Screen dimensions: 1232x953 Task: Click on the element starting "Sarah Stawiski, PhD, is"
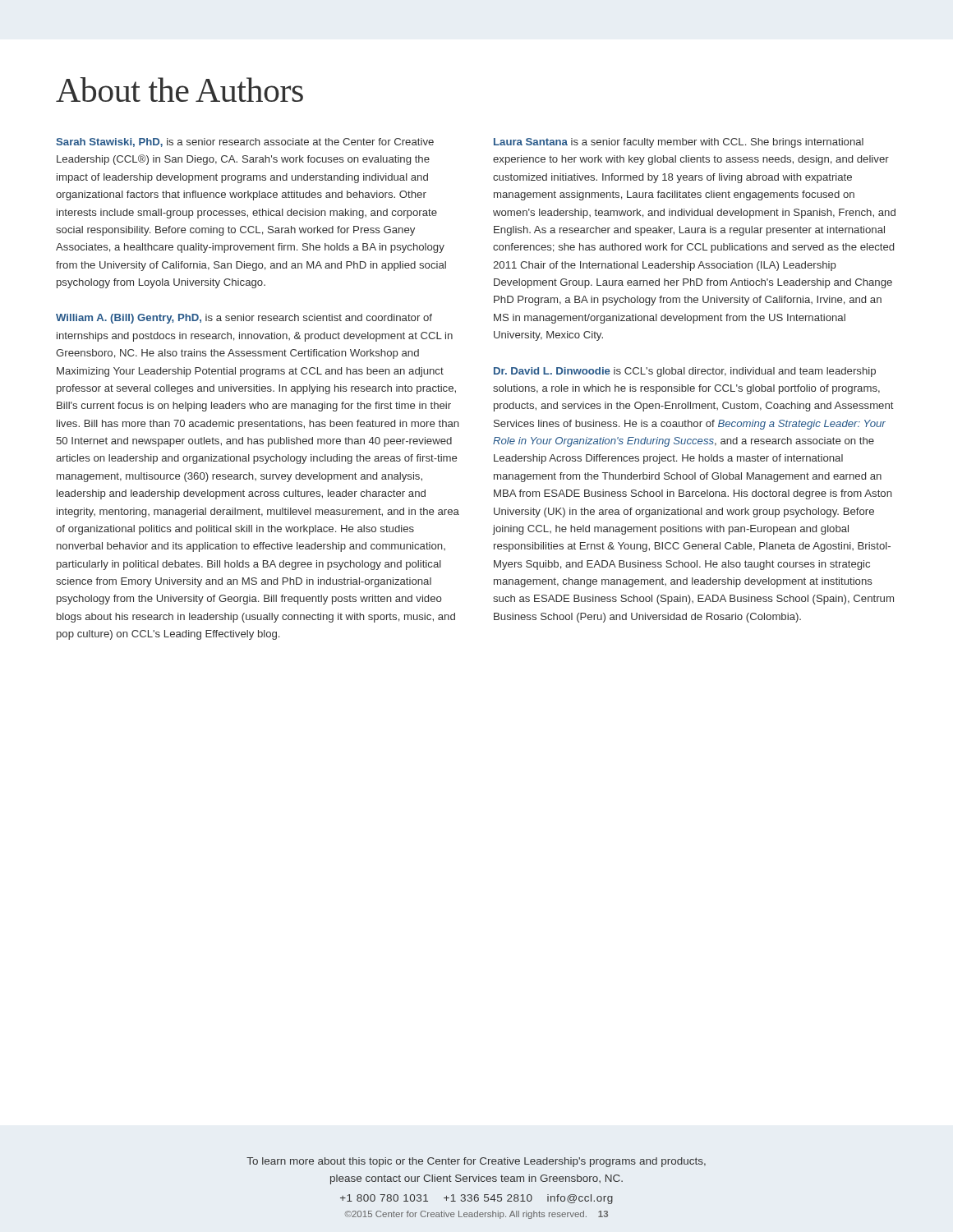pos(258,212)
